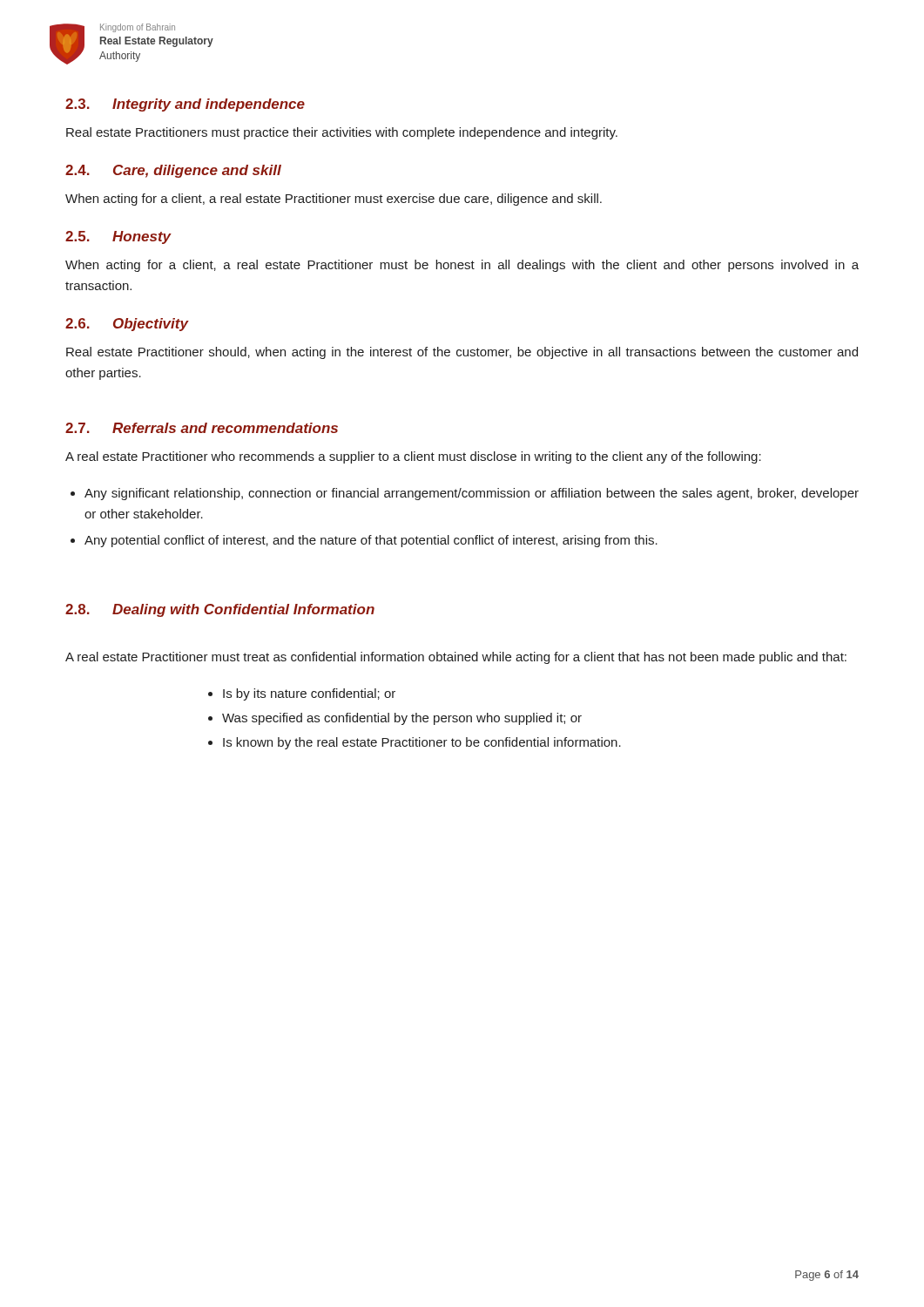Locate the text "2.3. Integrity and independence"
Viewport: 924px width, 1307px height.
point(185,105)
